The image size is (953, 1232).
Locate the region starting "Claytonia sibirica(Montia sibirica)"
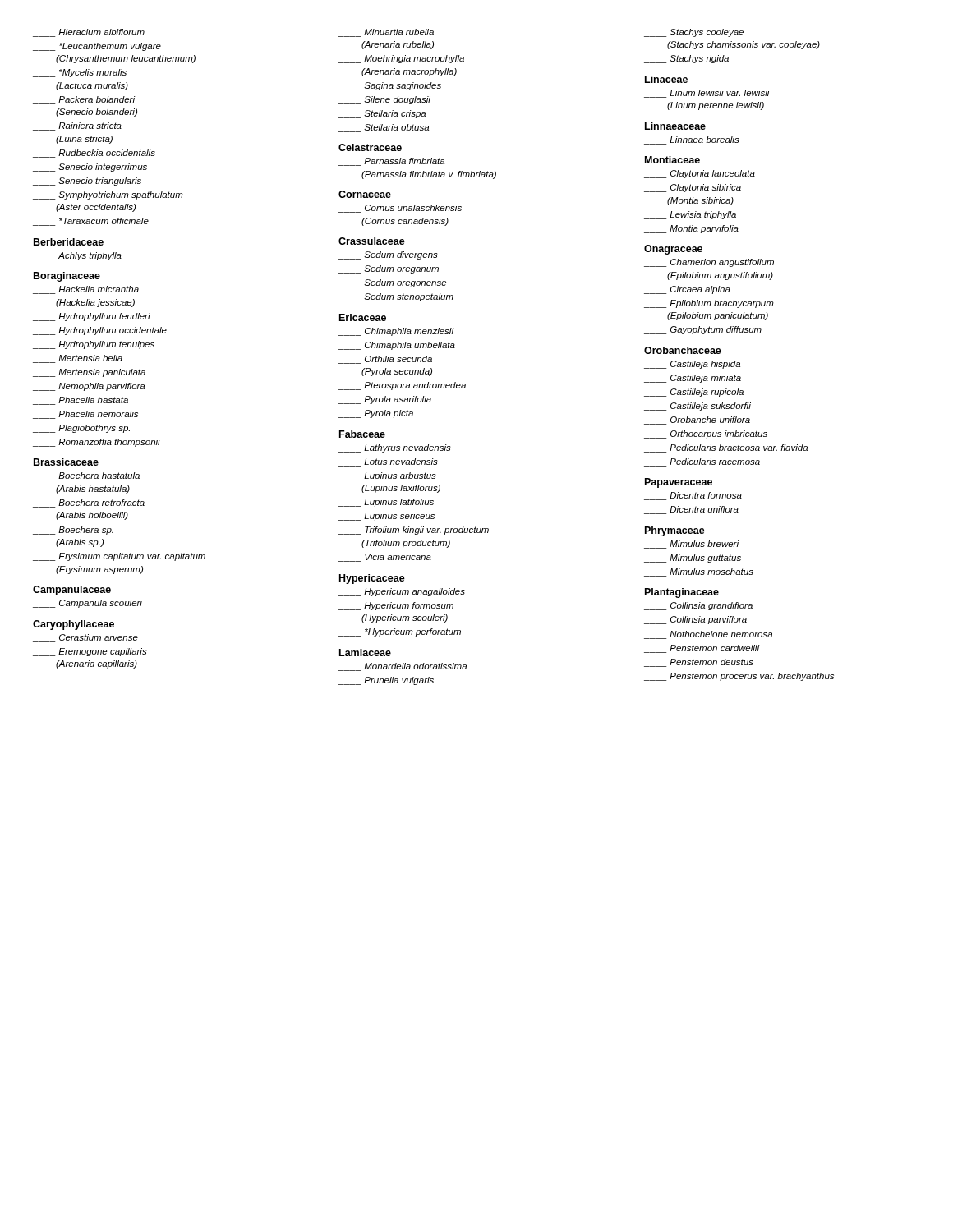point(706,188)
